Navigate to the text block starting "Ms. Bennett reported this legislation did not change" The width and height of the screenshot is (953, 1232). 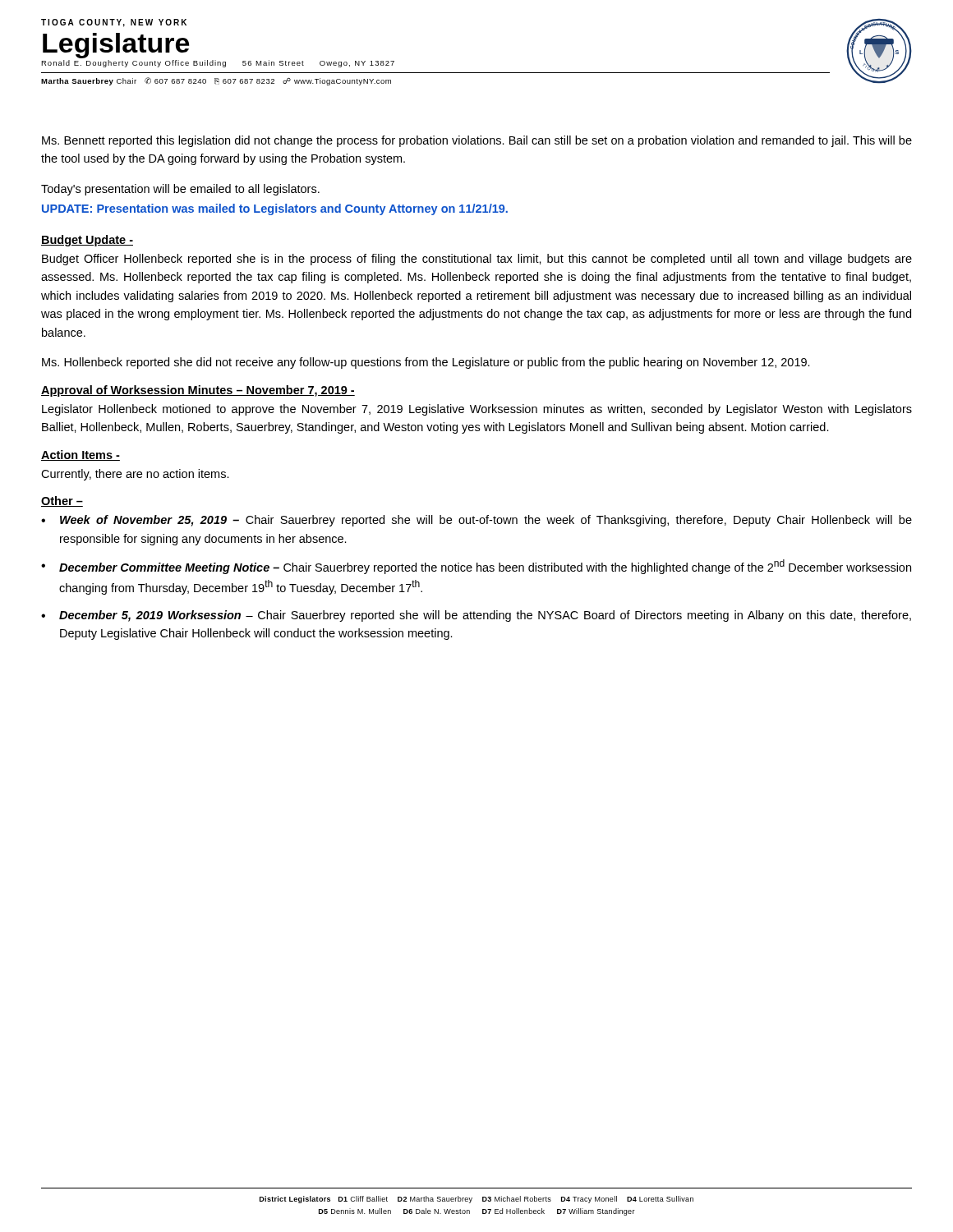(x=476, y=150)
